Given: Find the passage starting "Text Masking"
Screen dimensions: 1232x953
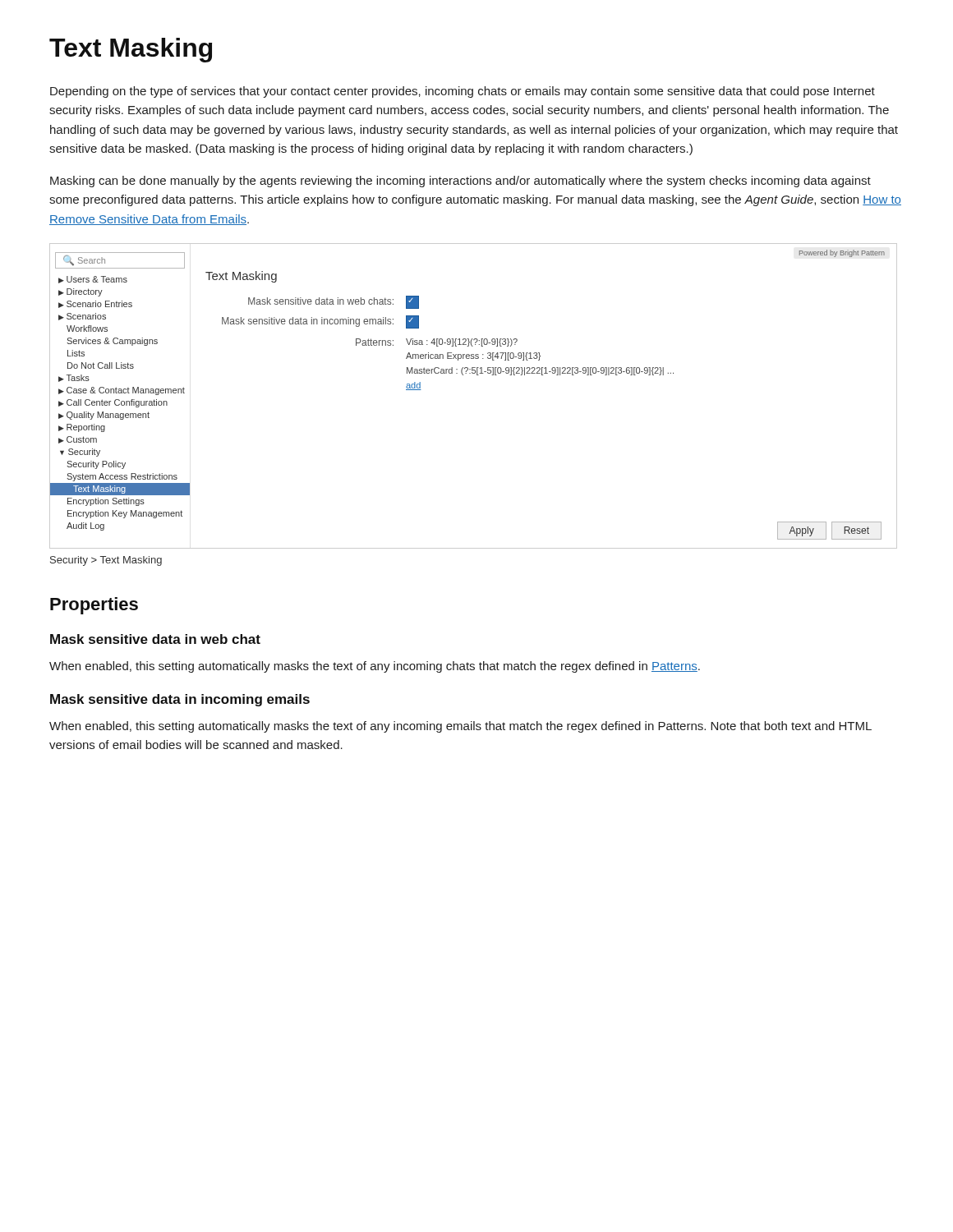Looking at the screenshot, I should (x=131, y=50).
